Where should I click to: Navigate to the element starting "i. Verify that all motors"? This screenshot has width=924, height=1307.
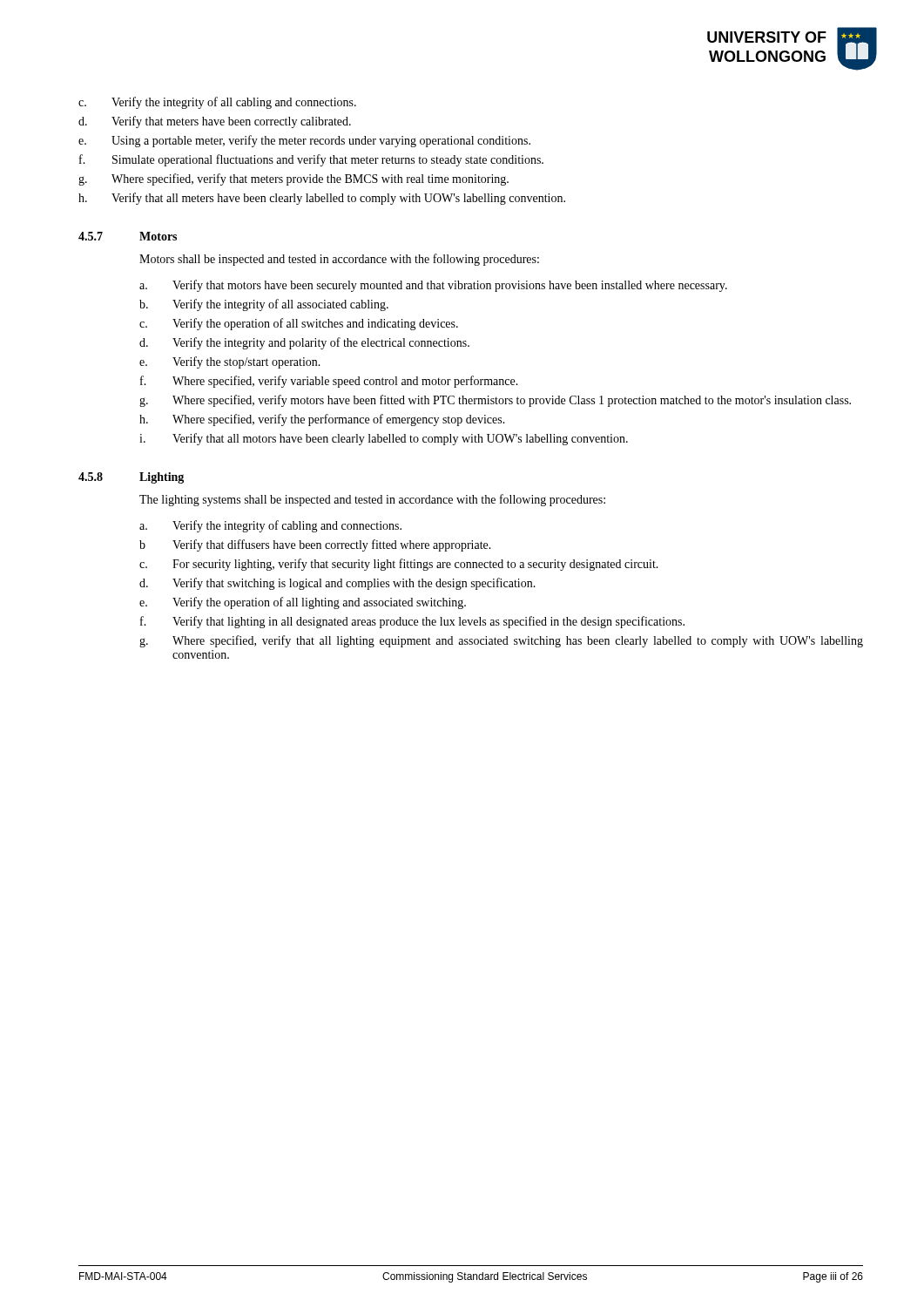coord(501,439)
